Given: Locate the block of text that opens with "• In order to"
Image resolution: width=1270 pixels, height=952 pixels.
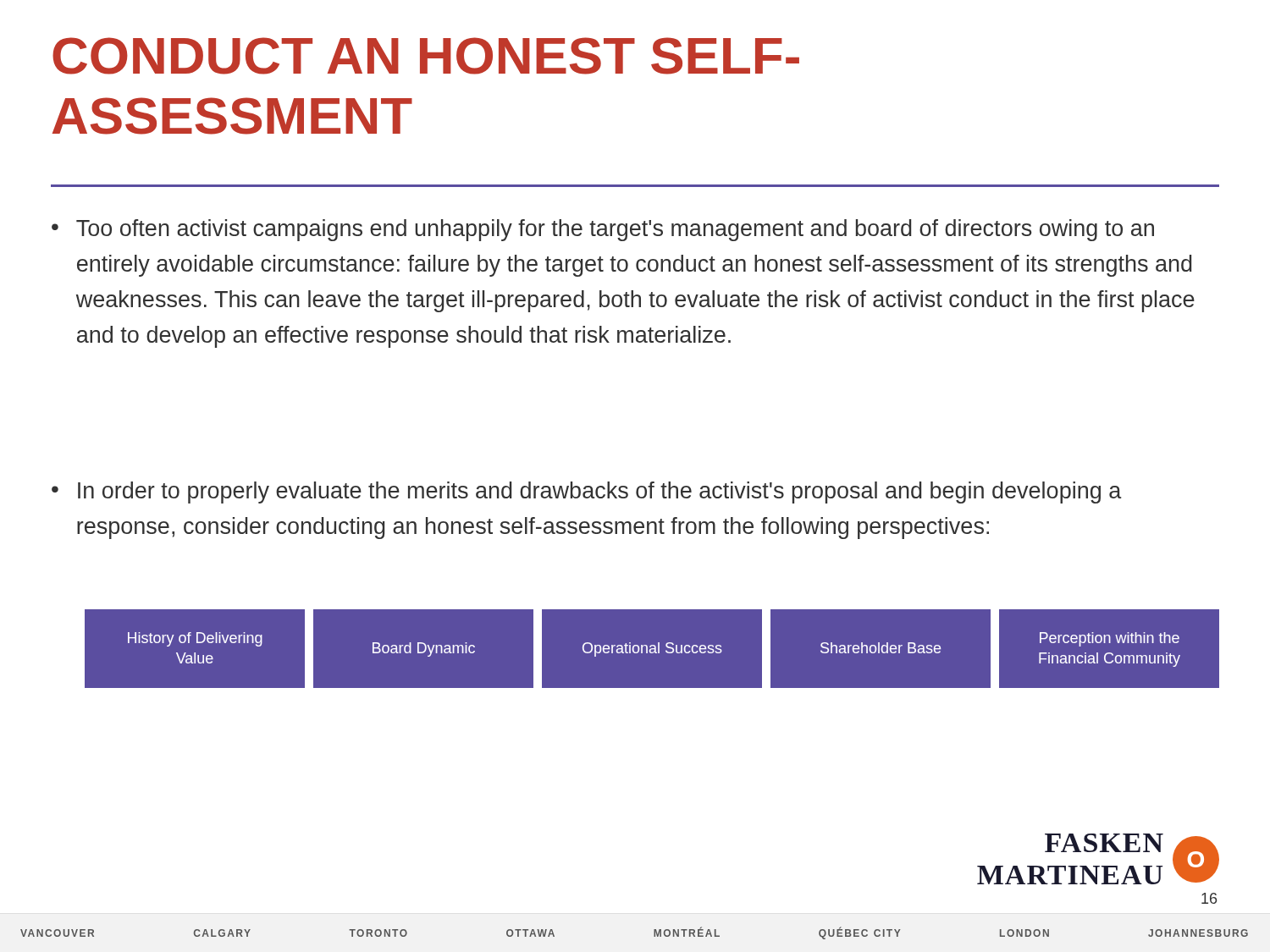Looking at the screenshot, I should (635, 509).
